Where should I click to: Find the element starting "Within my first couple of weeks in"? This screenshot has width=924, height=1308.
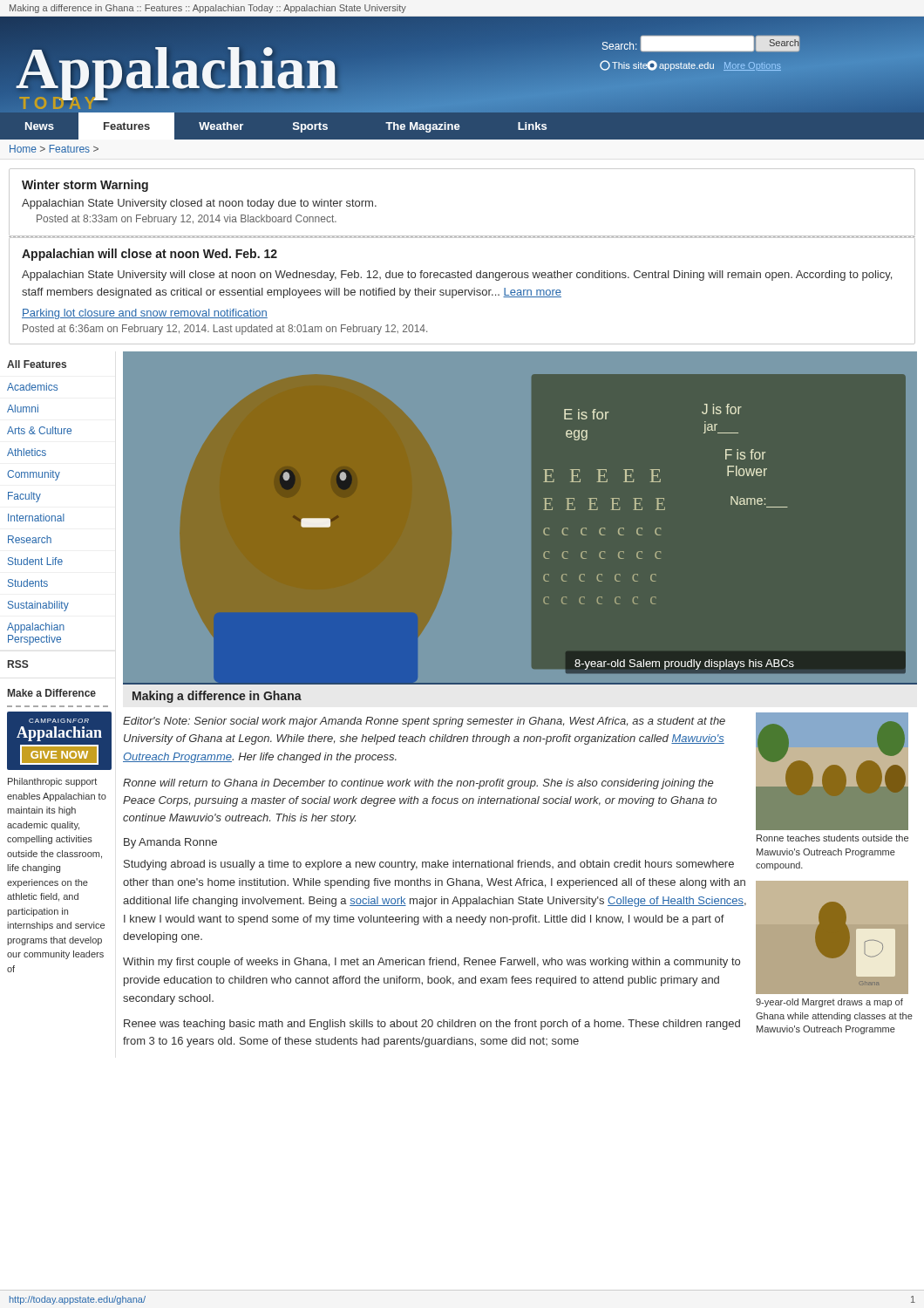pyautogui.click(x=432, y=980)
